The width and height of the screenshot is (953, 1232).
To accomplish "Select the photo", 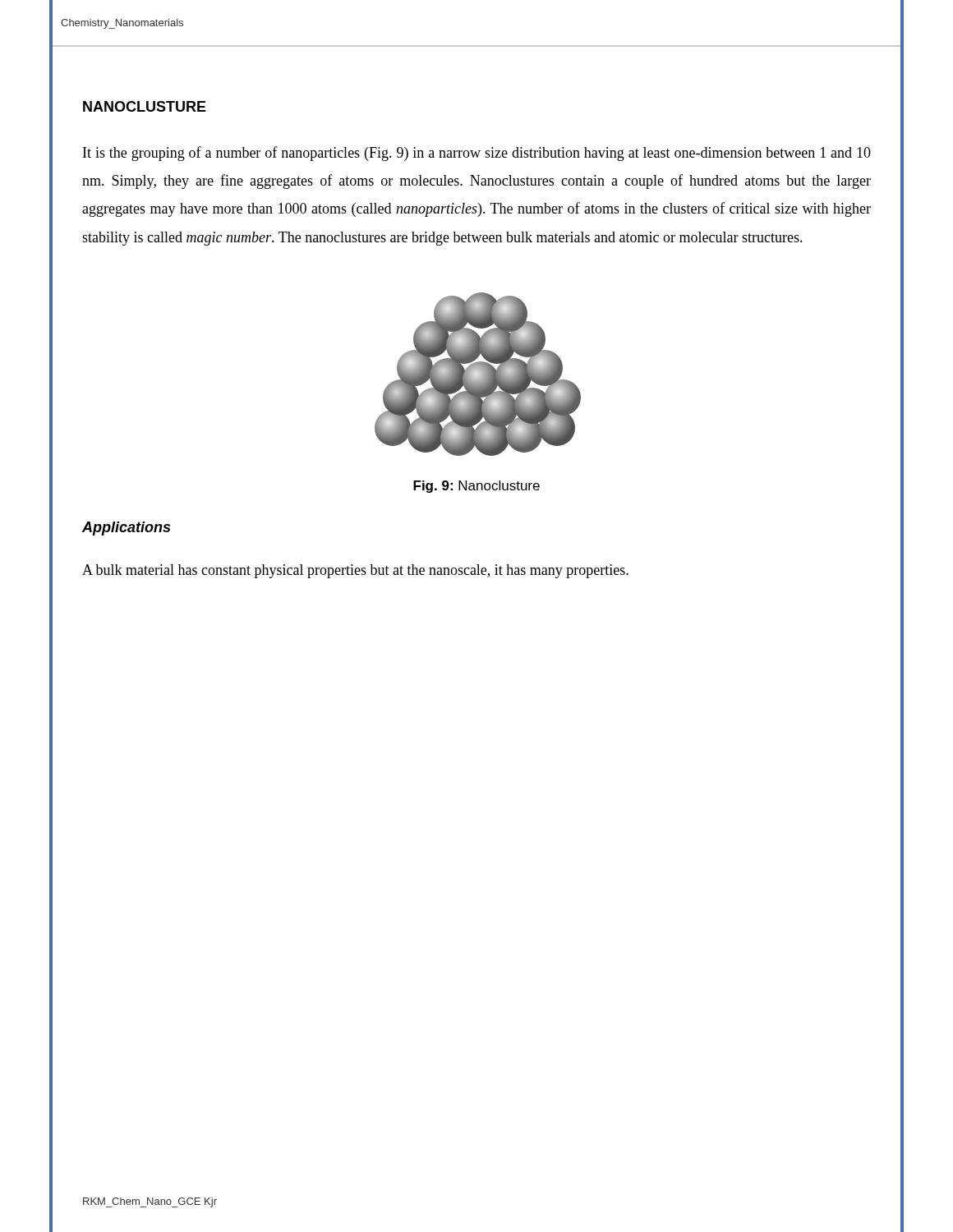I will pyautogui.click(x=476, y=376).
